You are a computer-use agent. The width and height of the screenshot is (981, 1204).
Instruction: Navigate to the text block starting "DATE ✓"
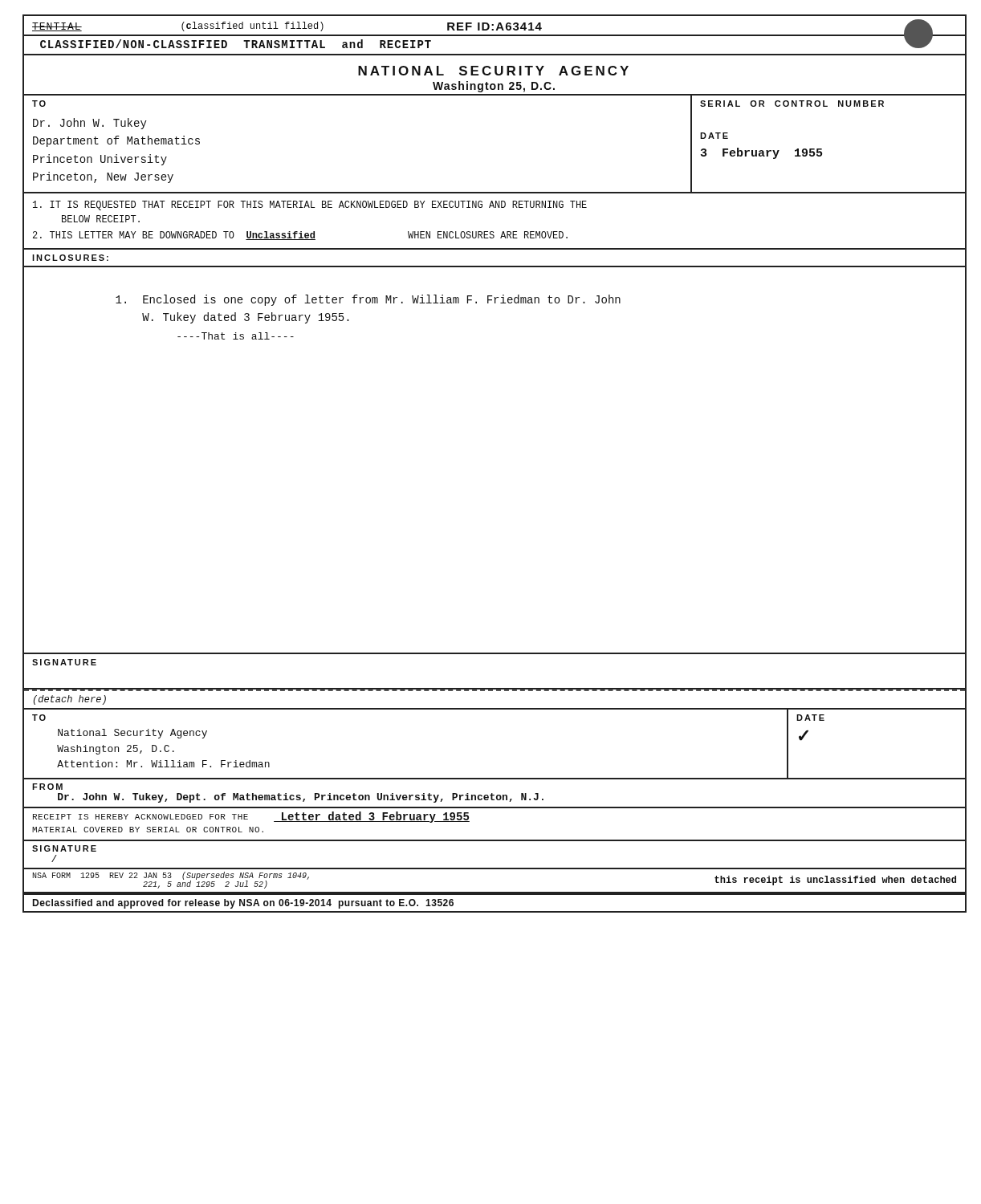pyautogui.click(x=810, y=718)
